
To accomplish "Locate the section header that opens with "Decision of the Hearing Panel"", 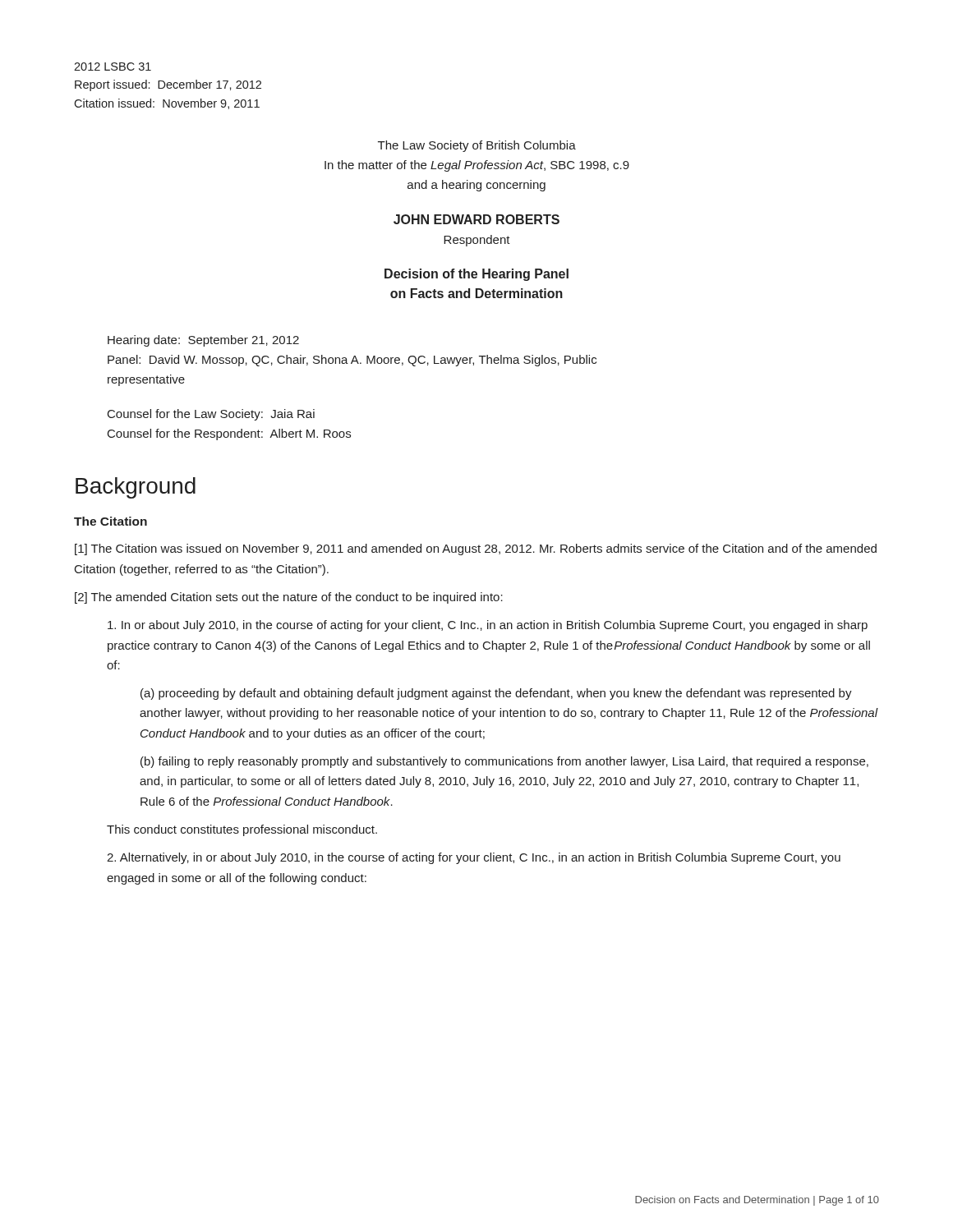I will tap(476, 284).
